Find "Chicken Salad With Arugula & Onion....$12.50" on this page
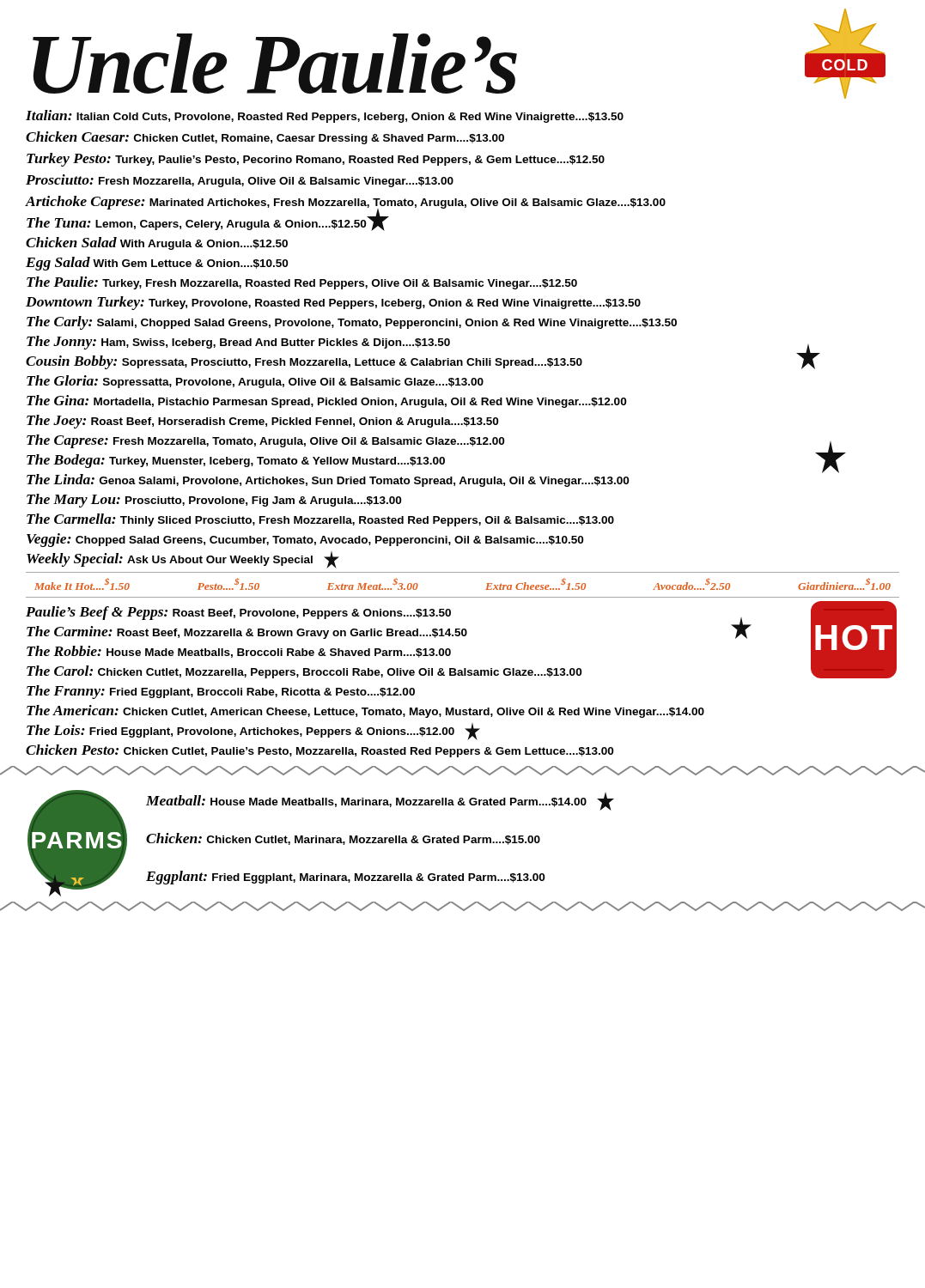The width and height of the screenshot is (925, 1288). [157, 242]
